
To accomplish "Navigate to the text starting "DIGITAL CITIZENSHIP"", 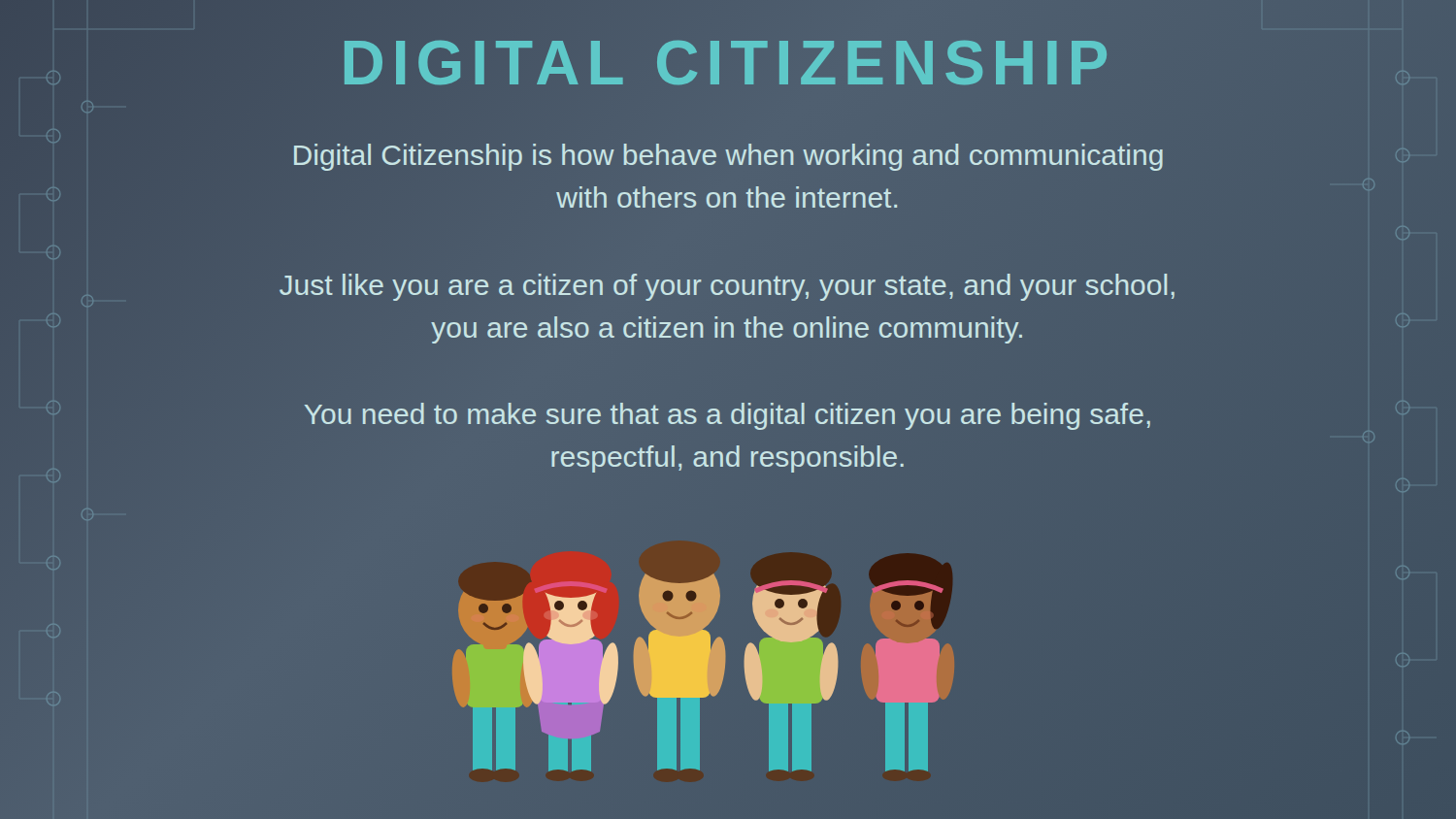I will click(x=728, y=63).
